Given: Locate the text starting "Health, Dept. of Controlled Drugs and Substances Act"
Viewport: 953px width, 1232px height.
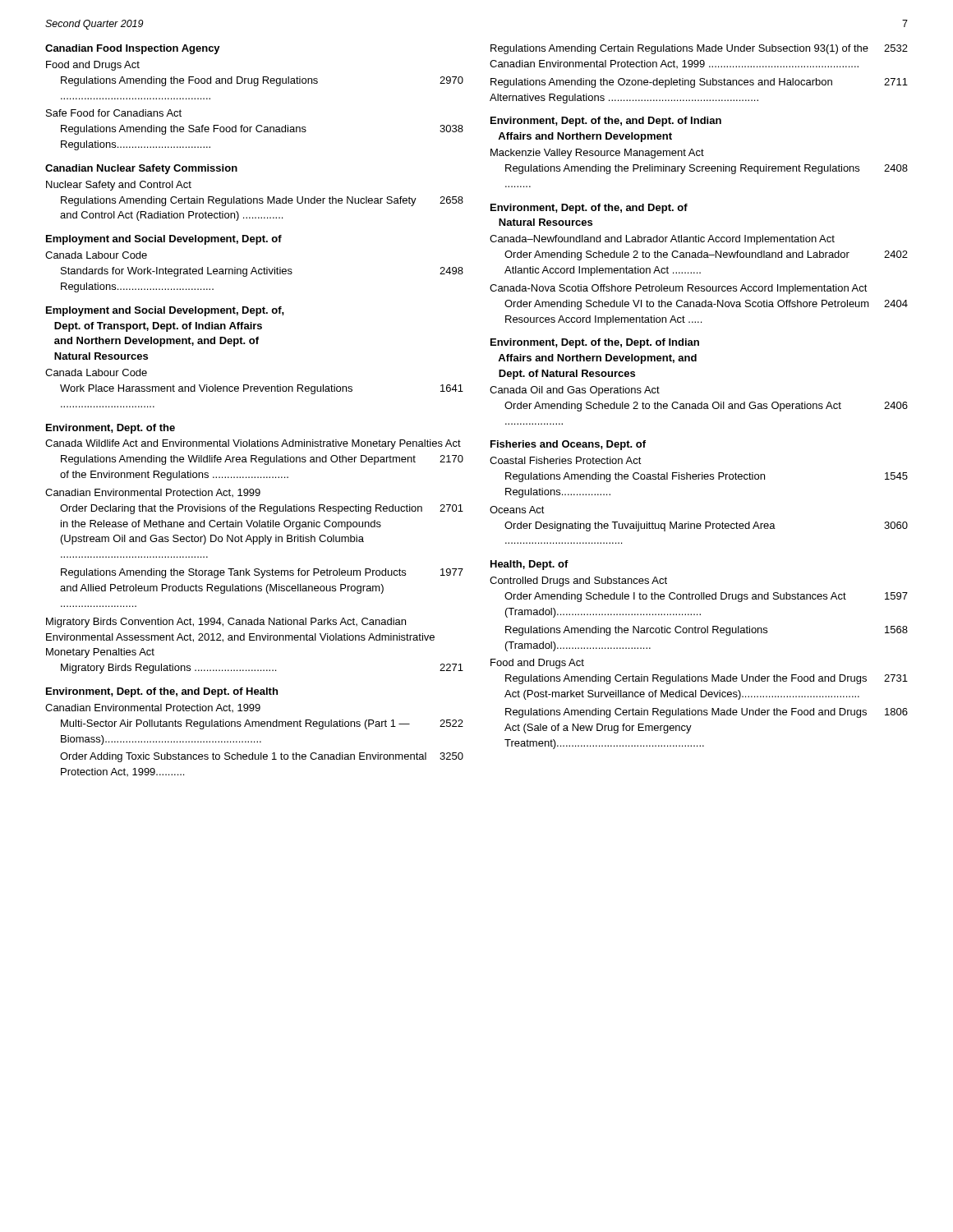Looking at the screenshot, I should point(529,565).
